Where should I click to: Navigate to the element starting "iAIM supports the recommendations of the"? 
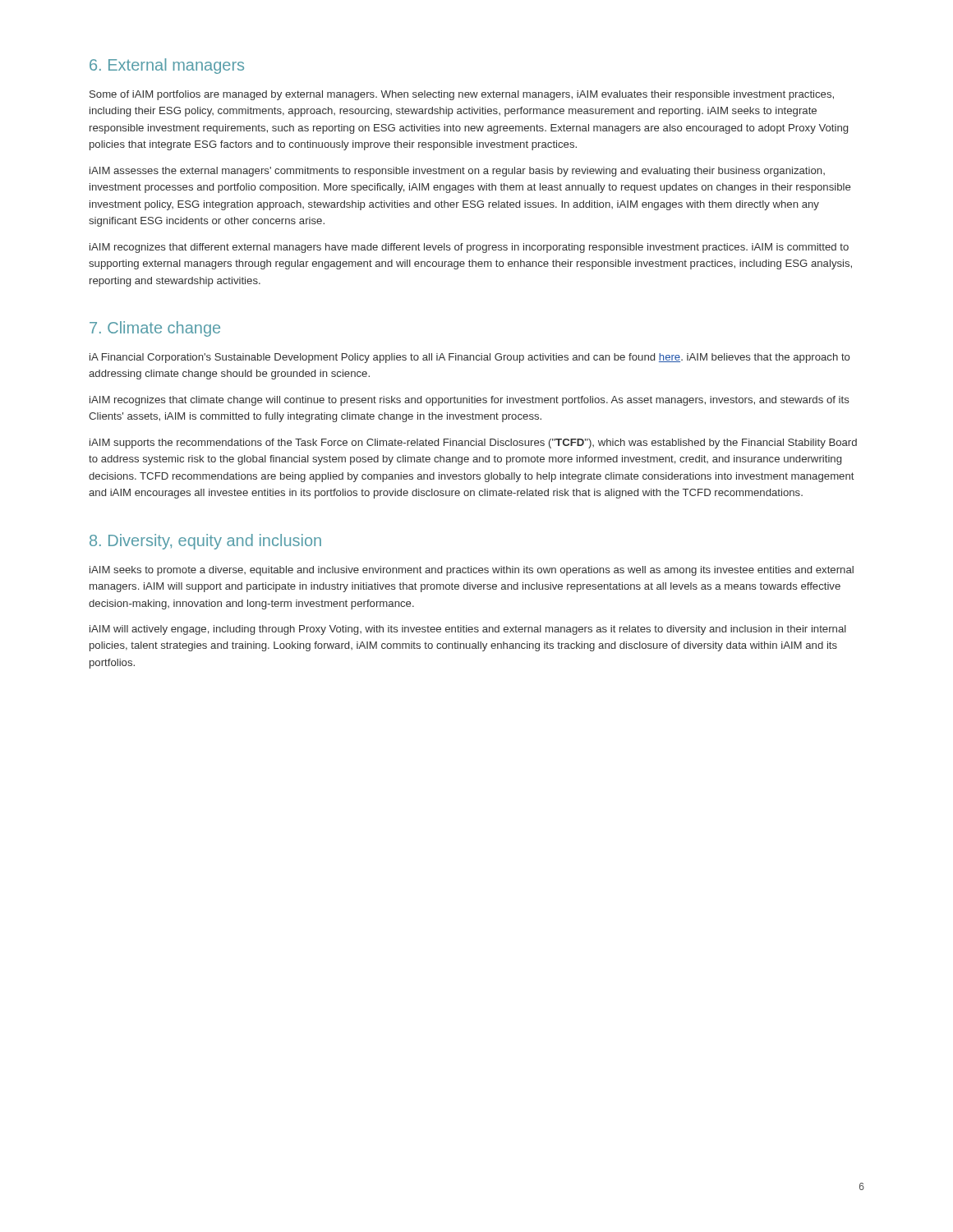coord(473,467)
